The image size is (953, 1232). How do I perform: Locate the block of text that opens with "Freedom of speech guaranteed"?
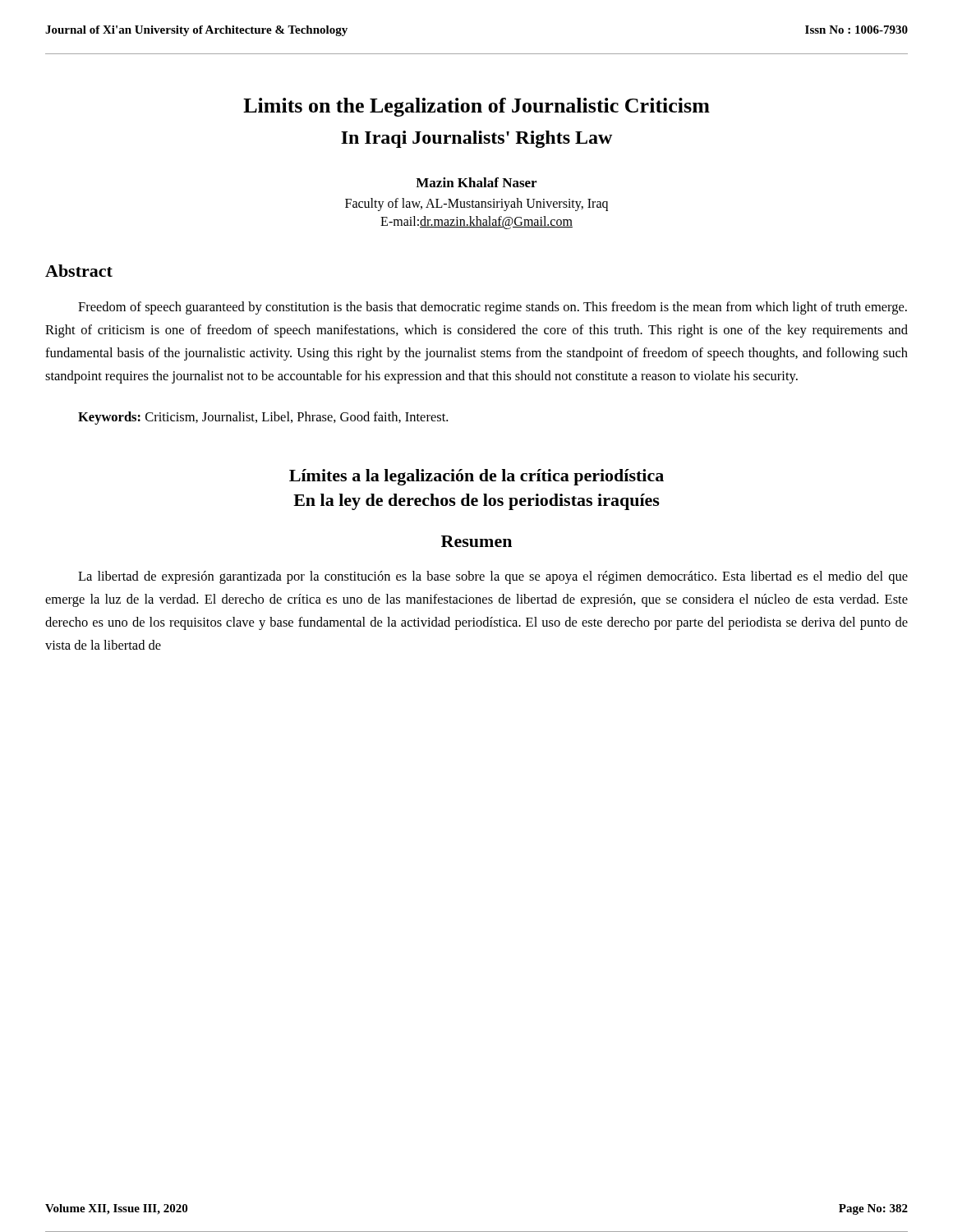(x=476, y=341)
